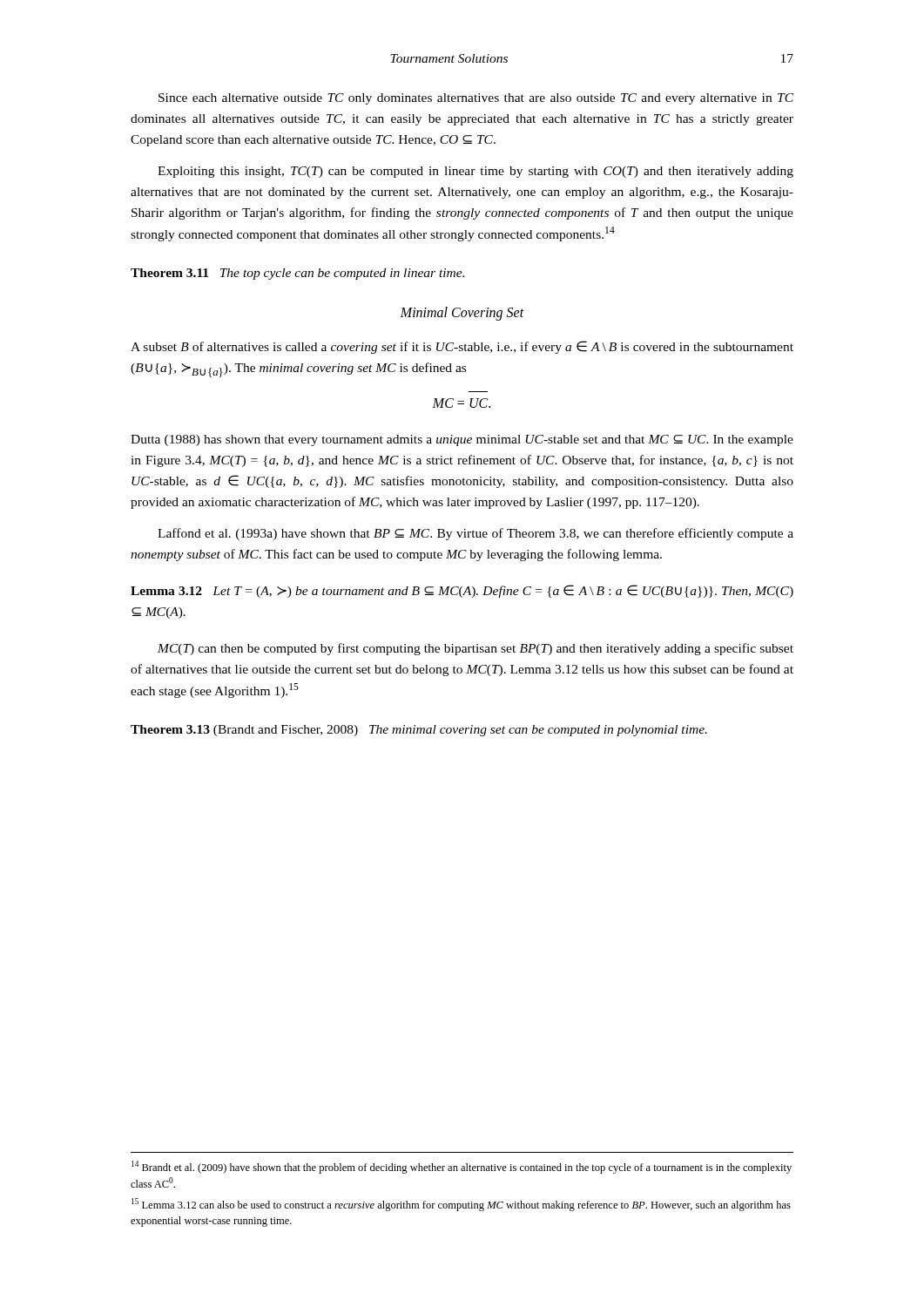Locate the passage starting "Minimal Covering Set"
This screenshot has height=1307, width=924.
tap(462, 313)
